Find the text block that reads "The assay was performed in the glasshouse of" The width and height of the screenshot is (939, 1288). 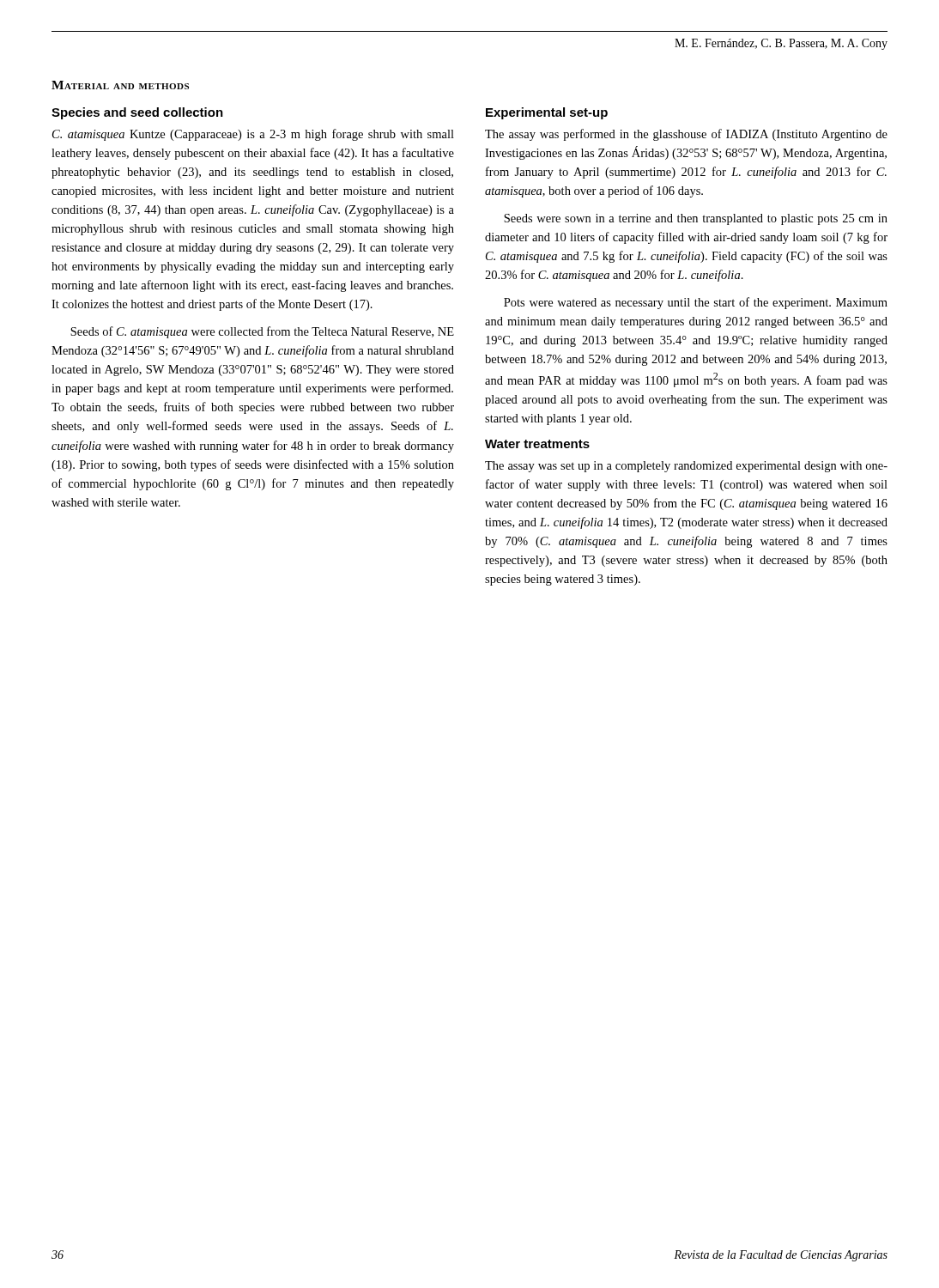click(x=686, y=162)
